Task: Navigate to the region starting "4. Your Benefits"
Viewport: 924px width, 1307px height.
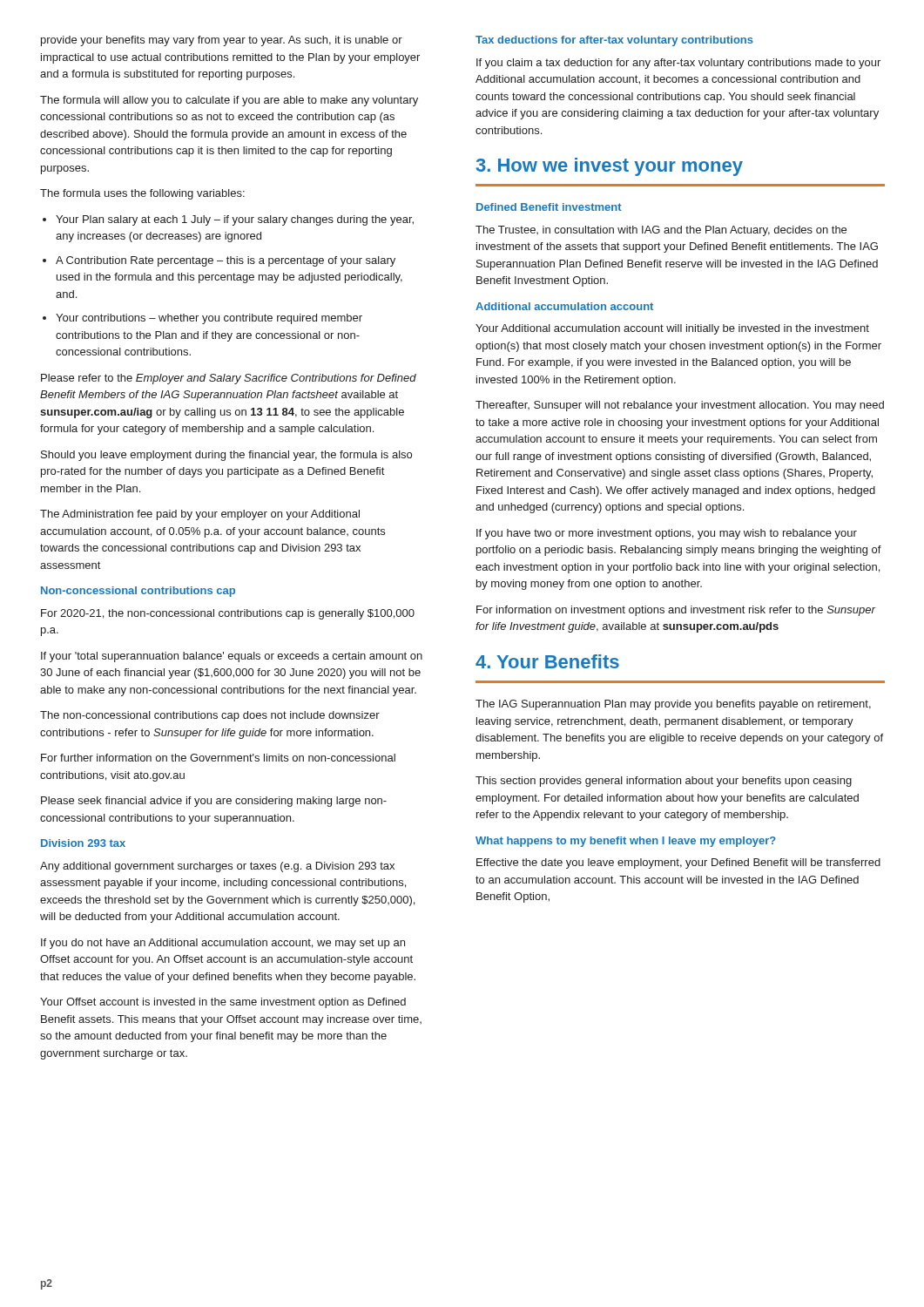Action: pyautogui.click(x=548, y=662)
